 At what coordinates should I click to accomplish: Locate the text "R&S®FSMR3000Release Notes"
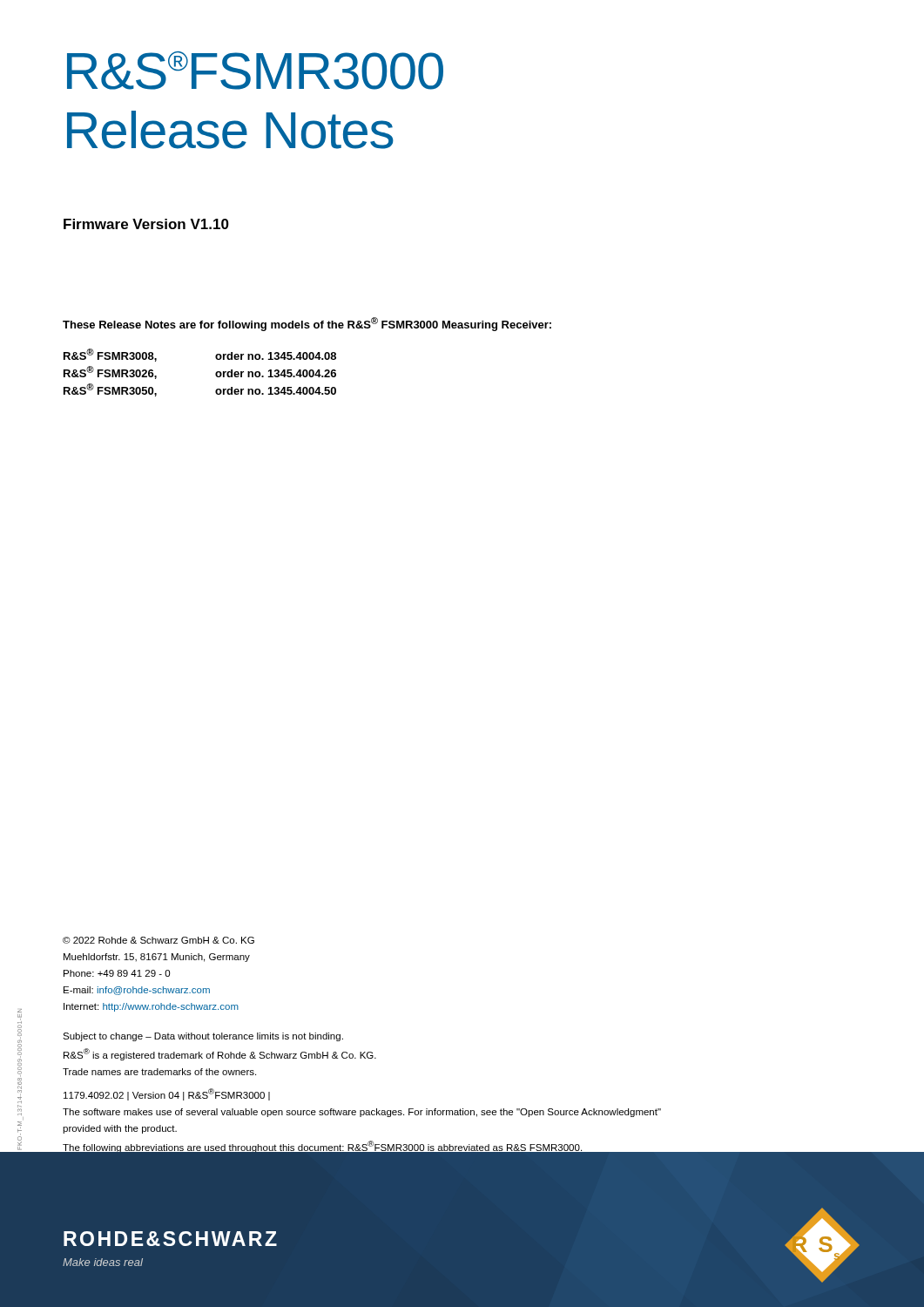[368, 101]
